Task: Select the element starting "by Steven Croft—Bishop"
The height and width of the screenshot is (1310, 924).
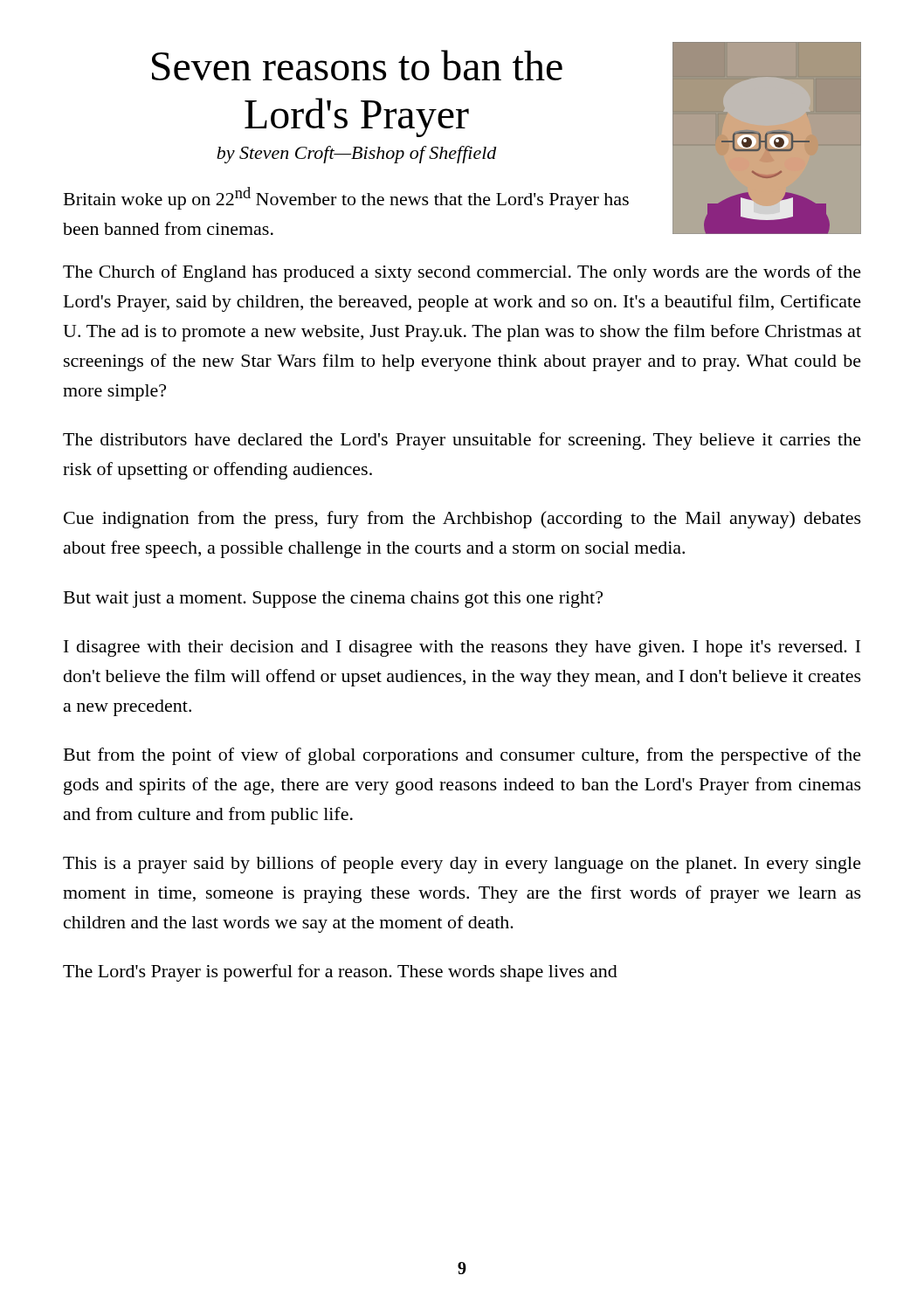Action: coord(356,153)
